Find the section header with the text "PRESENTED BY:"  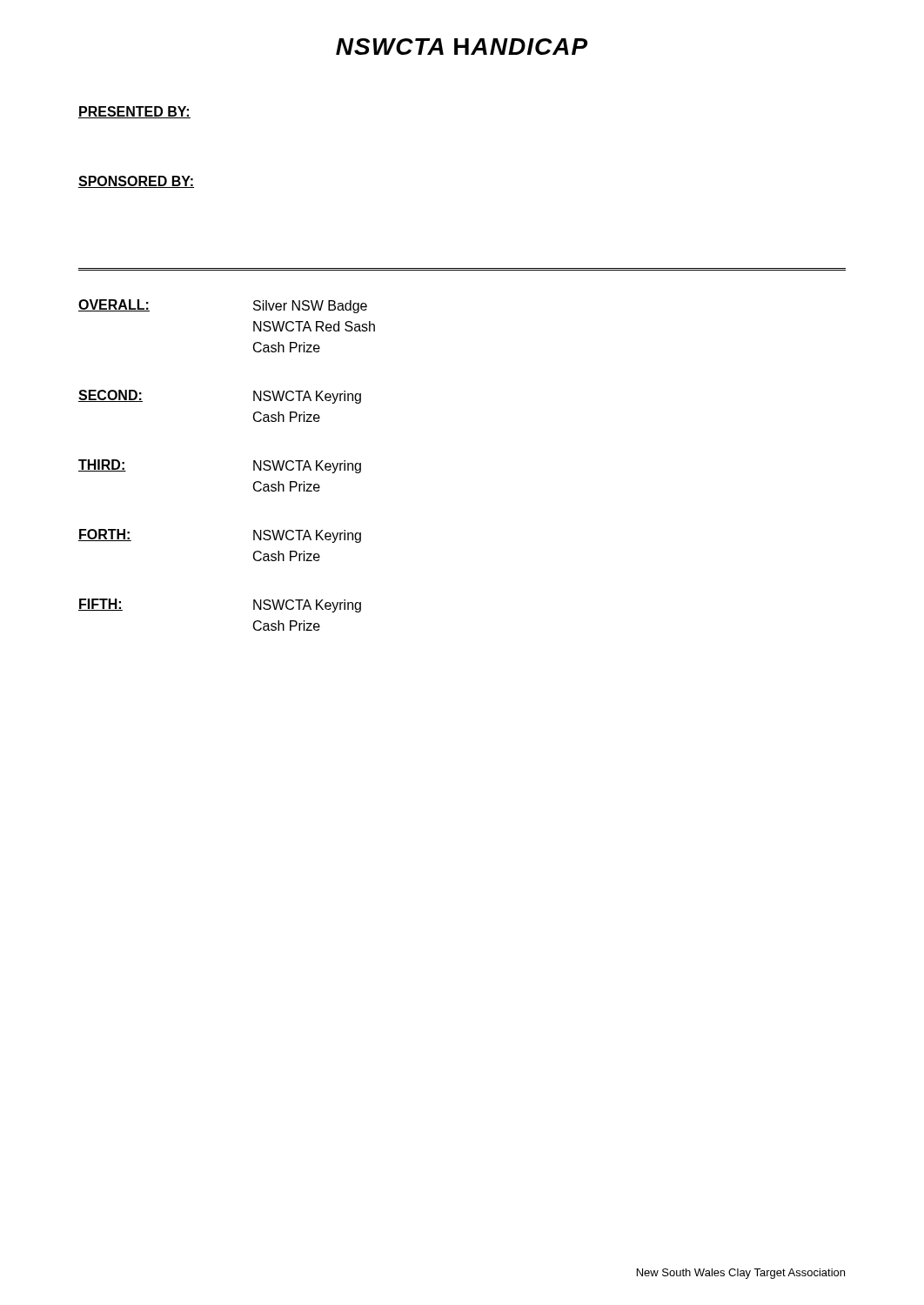(x=134, y=112)
